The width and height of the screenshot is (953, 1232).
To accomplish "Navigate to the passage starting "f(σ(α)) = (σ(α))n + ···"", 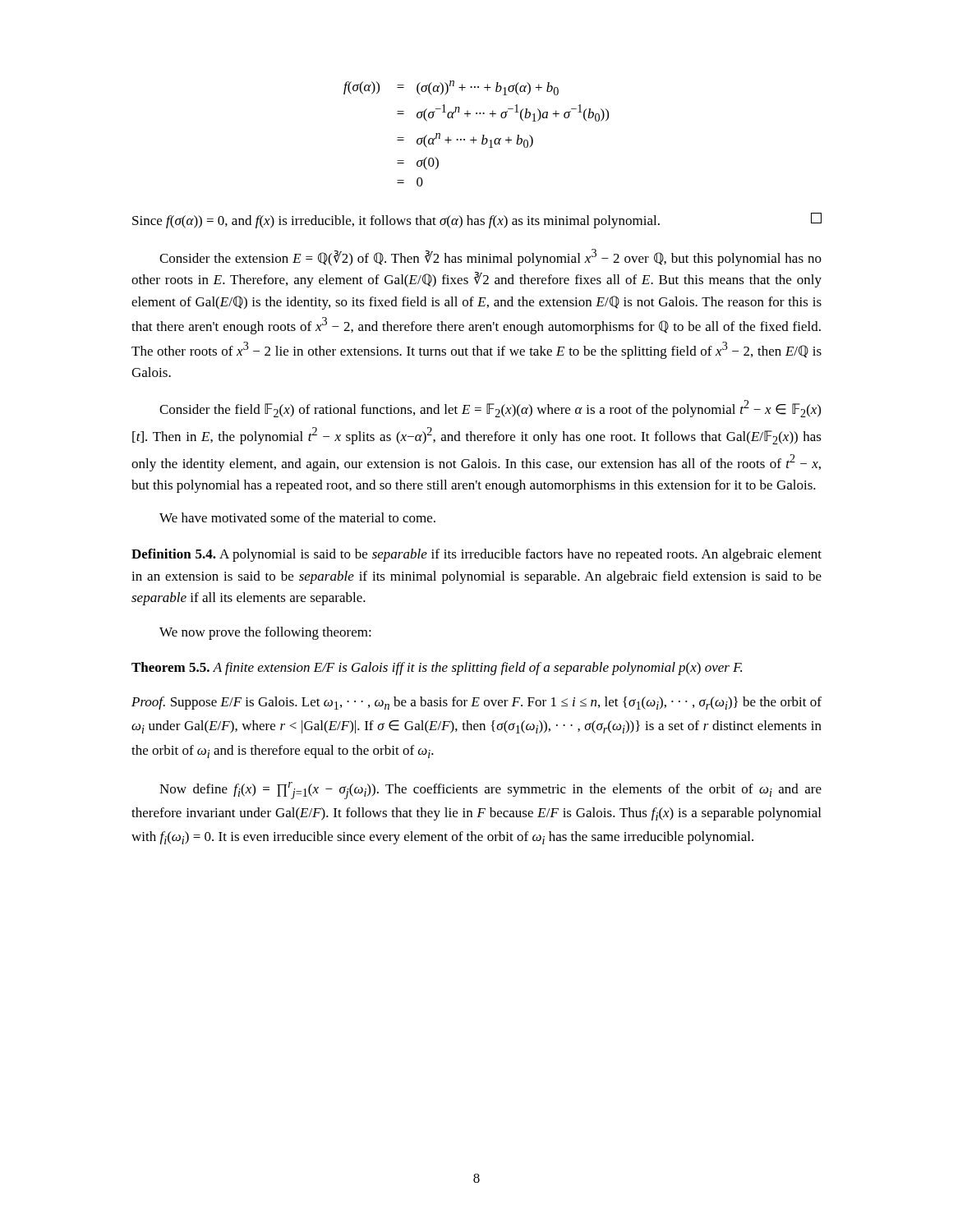I will tap(476, 133).
